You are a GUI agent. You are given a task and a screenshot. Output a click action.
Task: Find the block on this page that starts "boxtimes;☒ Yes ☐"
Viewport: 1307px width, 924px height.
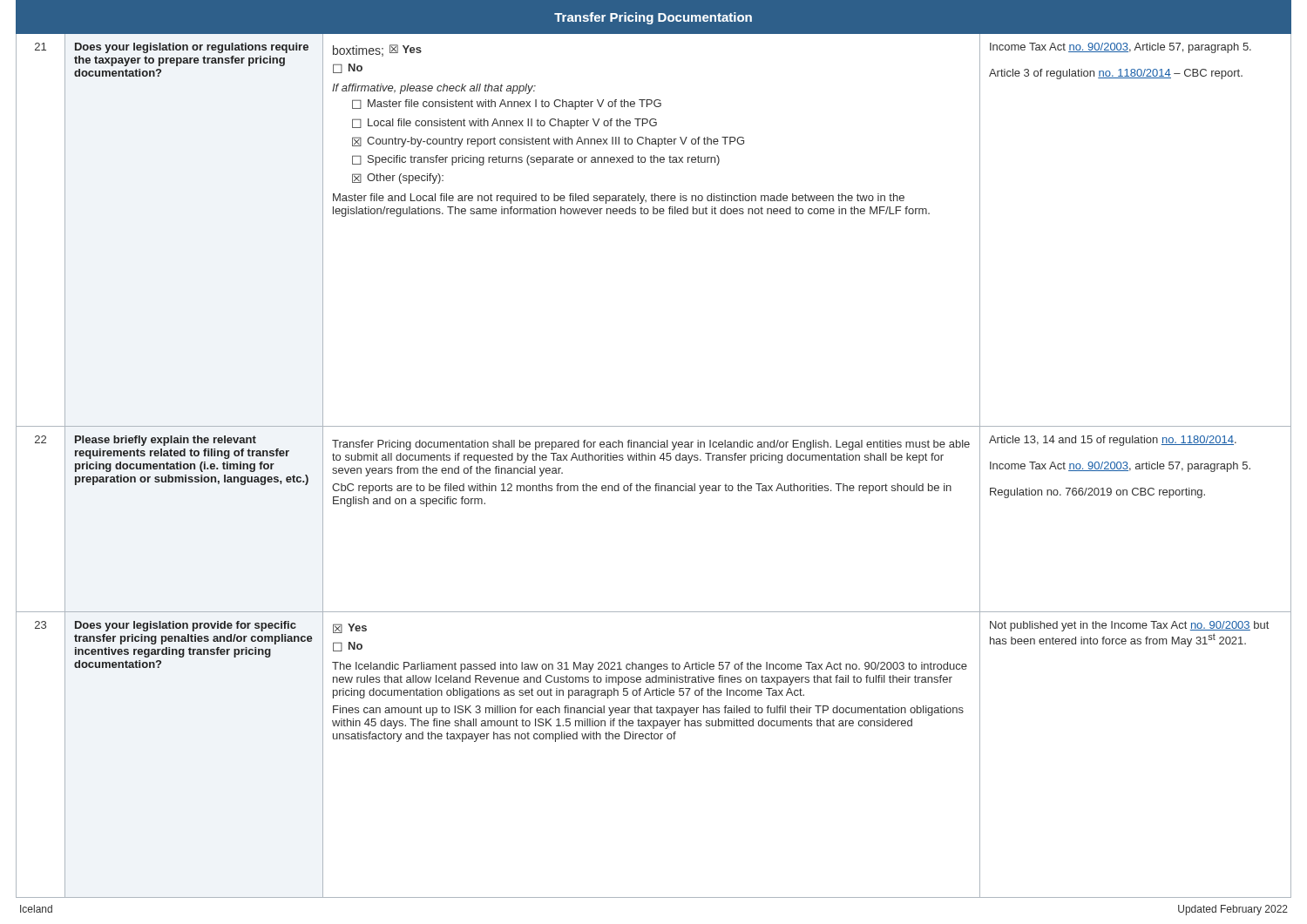pyautogui.click(x=651, y=130)
